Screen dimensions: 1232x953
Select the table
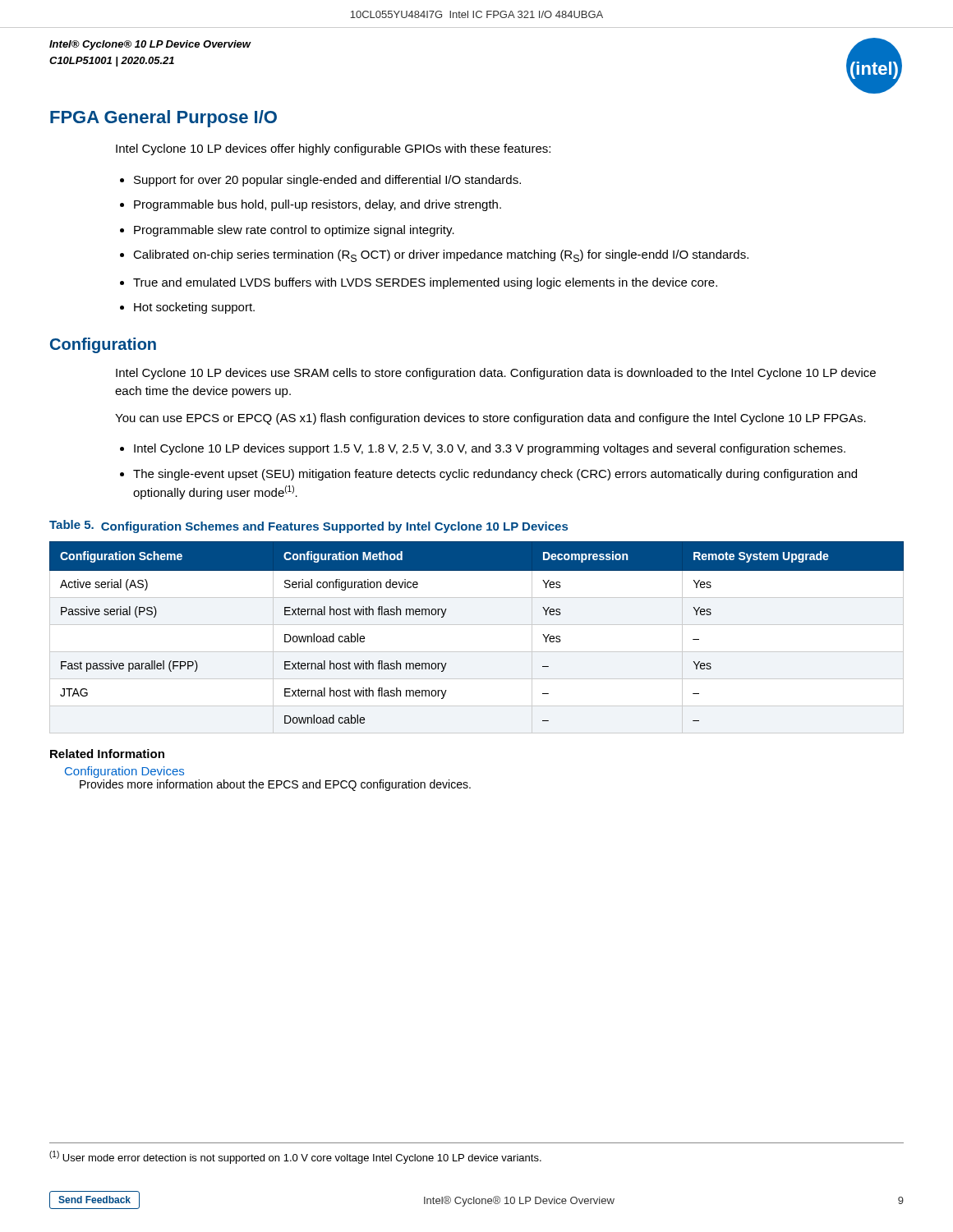pos(476,637)
